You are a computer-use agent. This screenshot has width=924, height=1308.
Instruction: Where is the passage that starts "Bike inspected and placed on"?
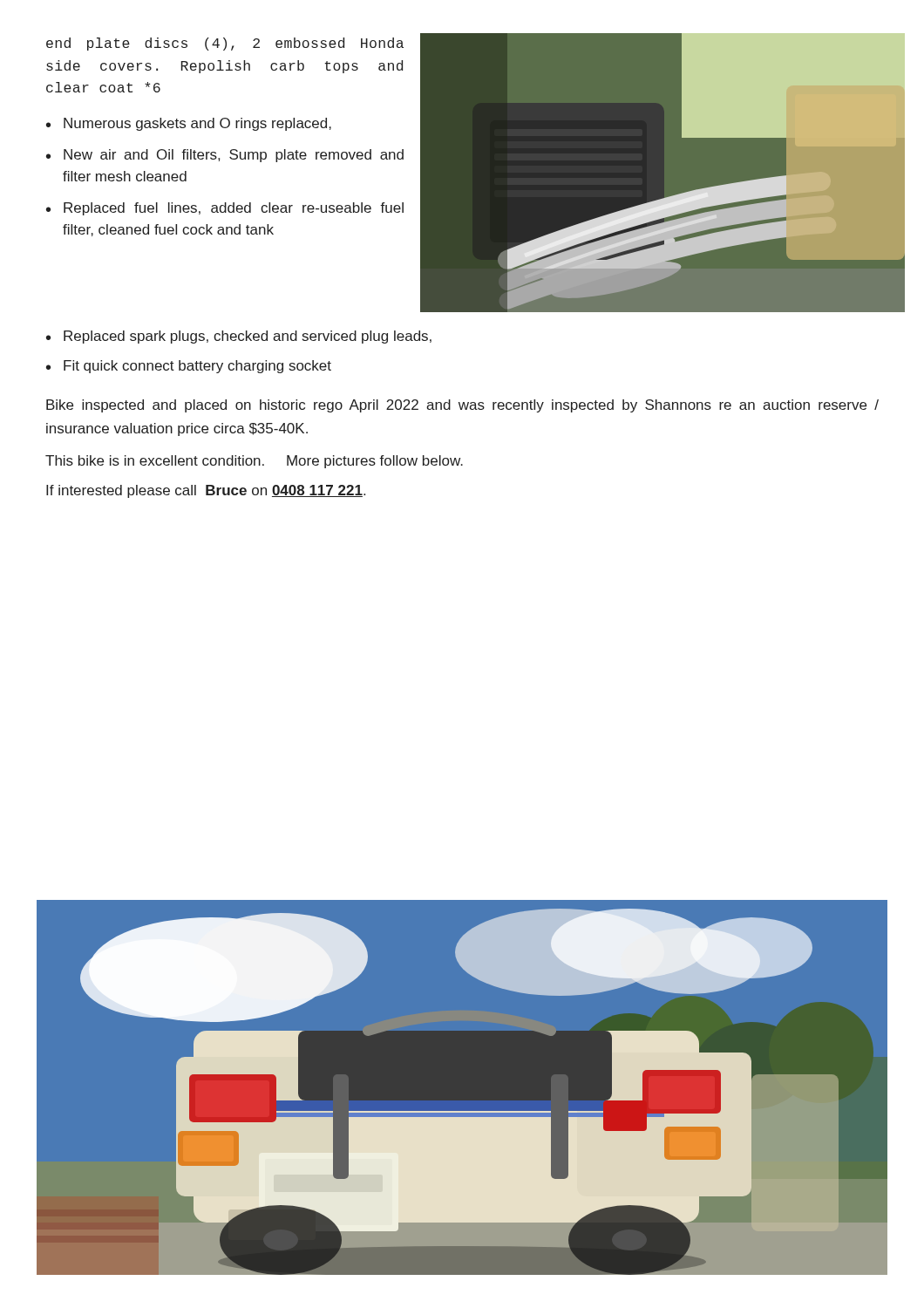[462, 417]
